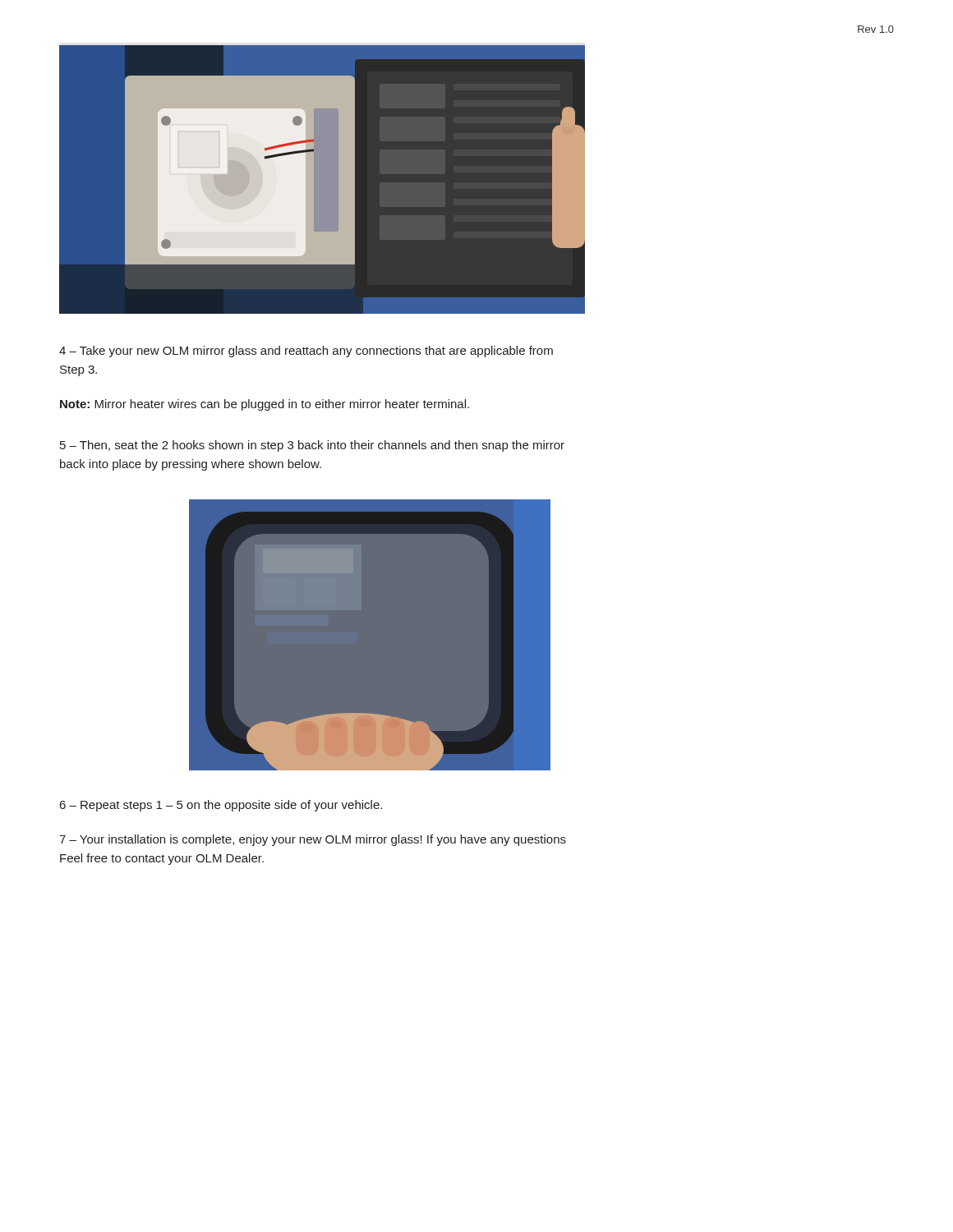This screenshot has width=953, height=1232.
Task: Click the passage that begins "6 – Repeat steps 1 –"
Action: (x=221, y=804)
